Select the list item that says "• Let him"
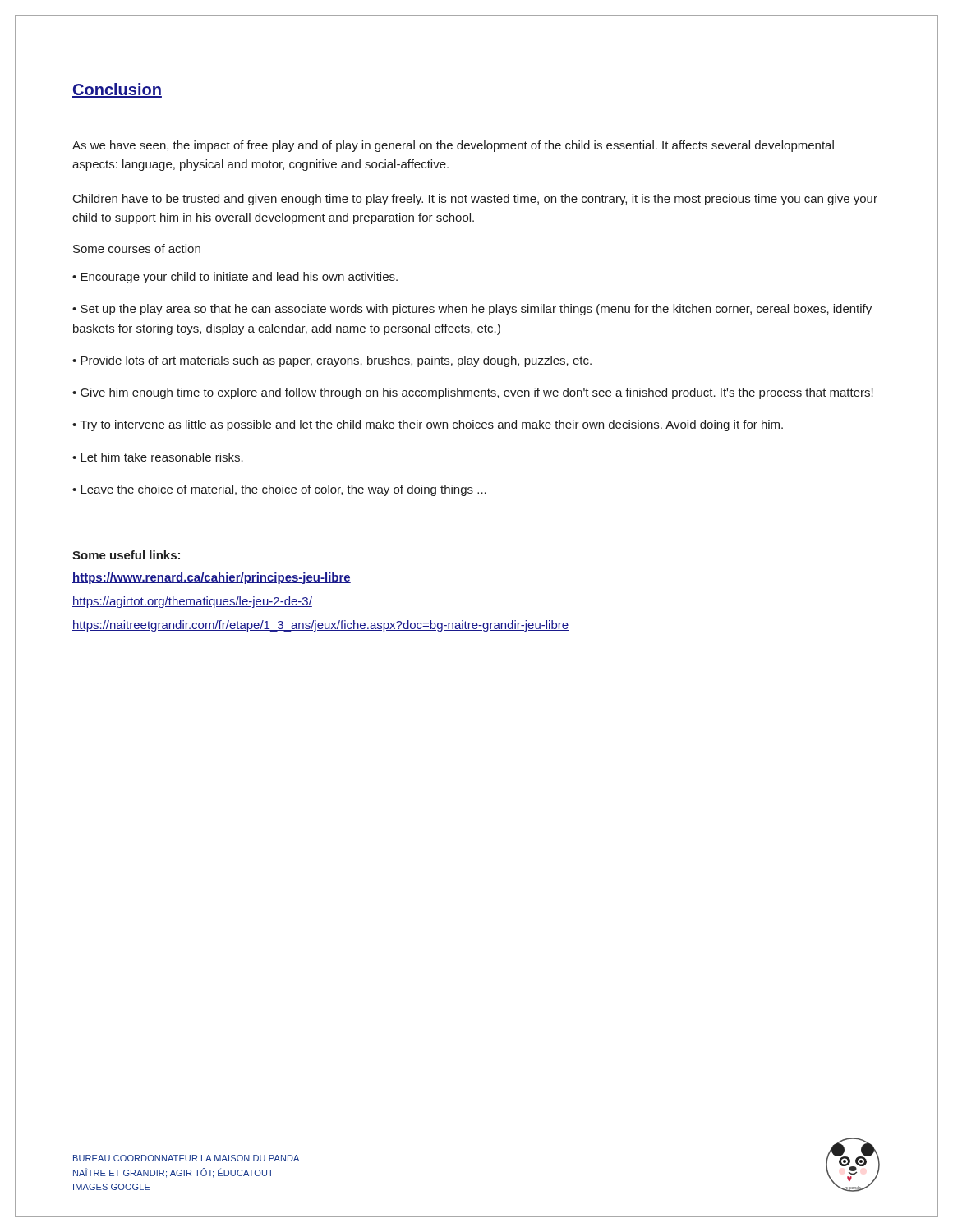This screenshot has height=1232, width=953. pyautogui.click(x=158, y=457)
